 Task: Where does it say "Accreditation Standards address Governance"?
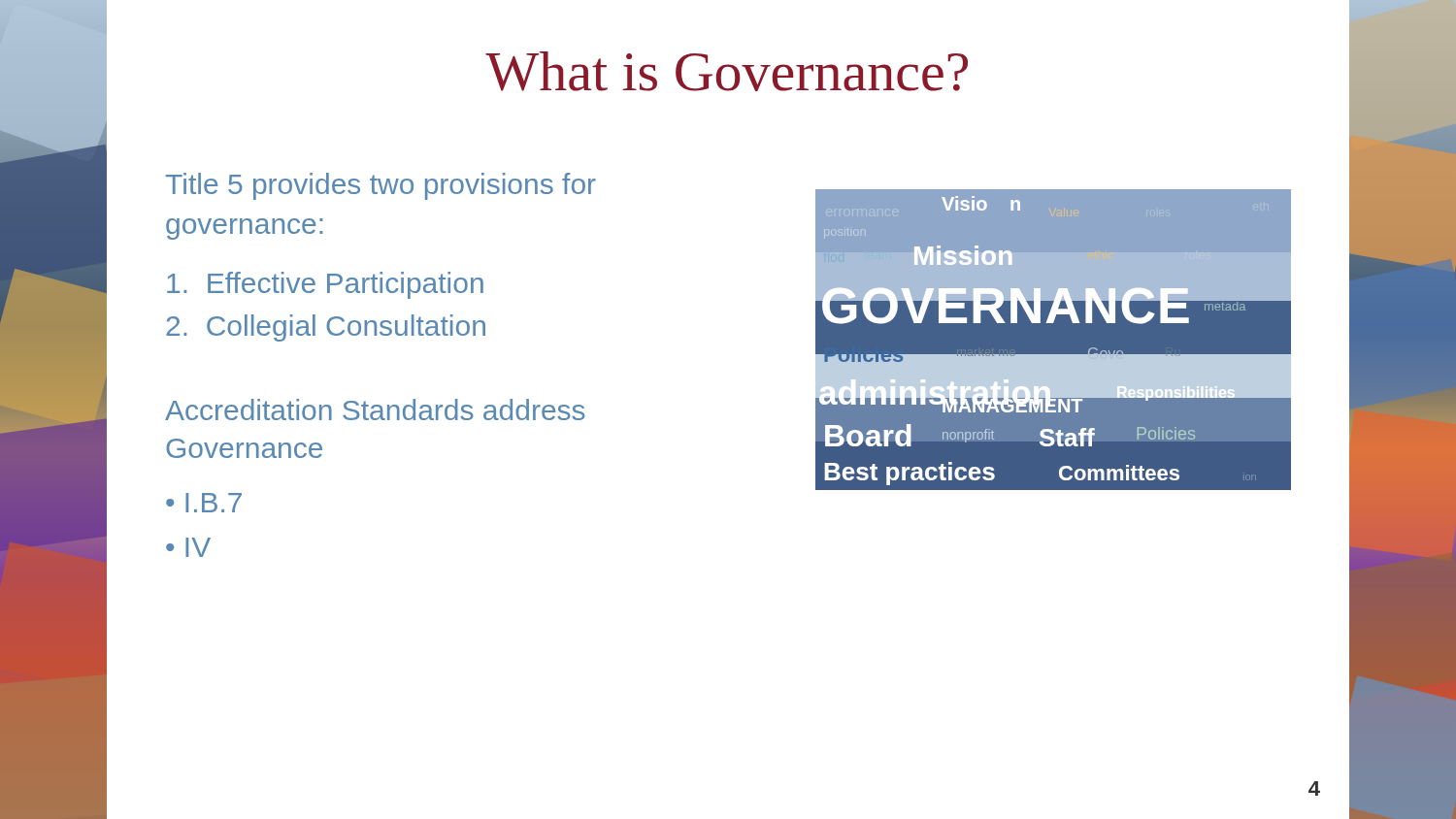click(x=375, y=429)
